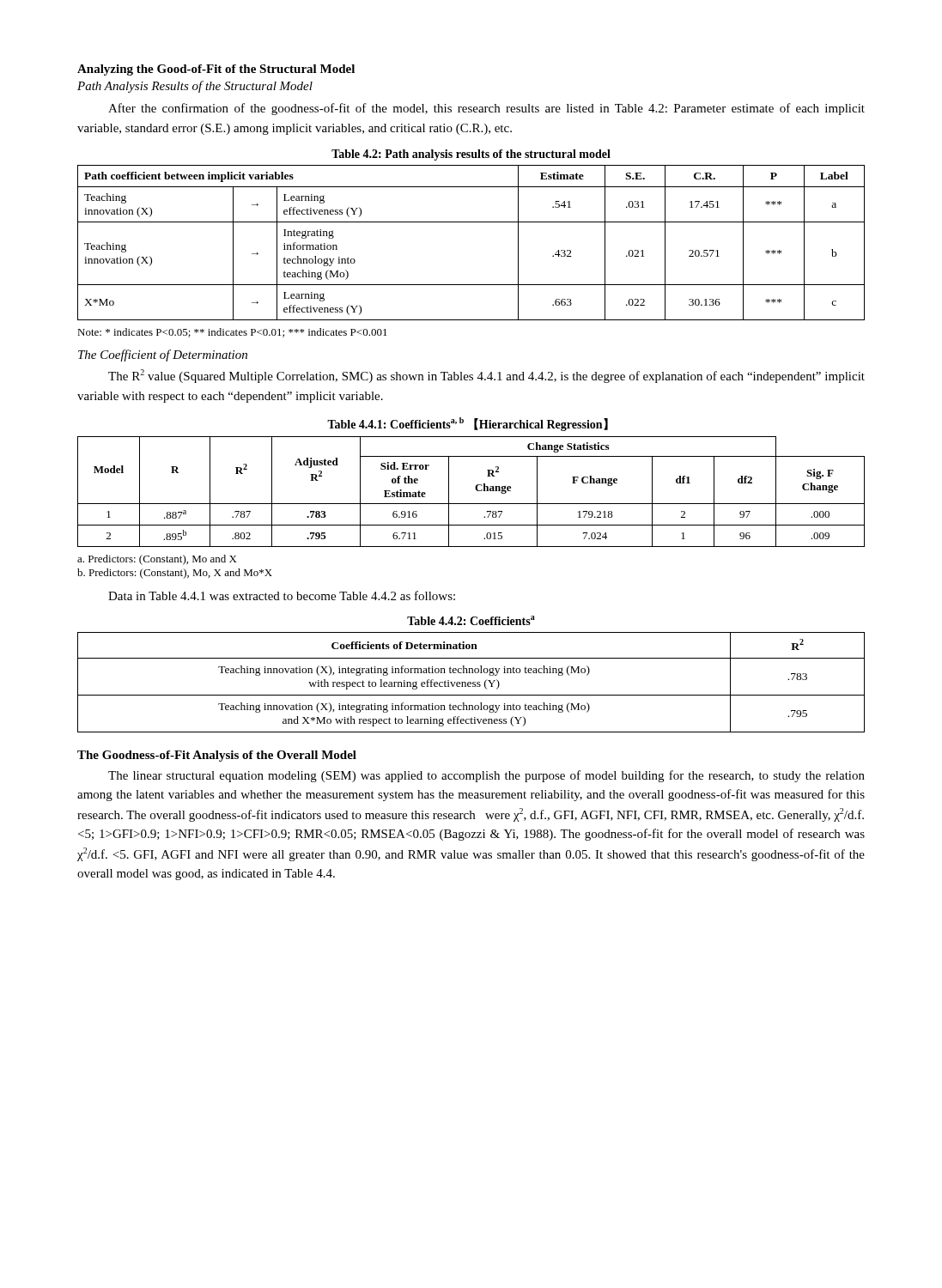Locate the text block with the text "The linear structural equation modeling (SEM) was applied"

pyautogui.click(x=471, y=825)
